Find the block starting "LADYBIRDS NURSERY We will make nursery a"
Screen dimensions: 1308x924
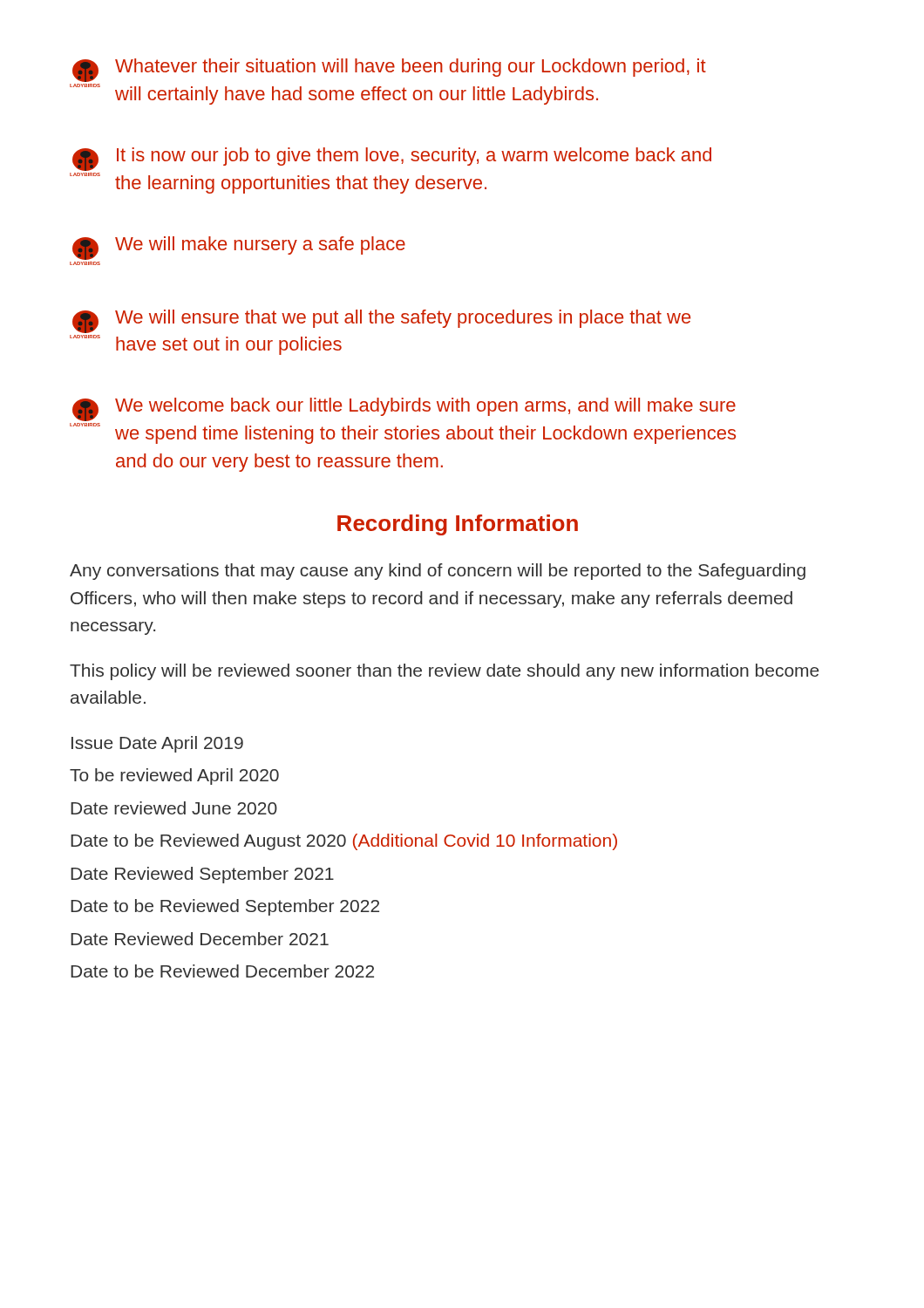(x=238, y=250)
